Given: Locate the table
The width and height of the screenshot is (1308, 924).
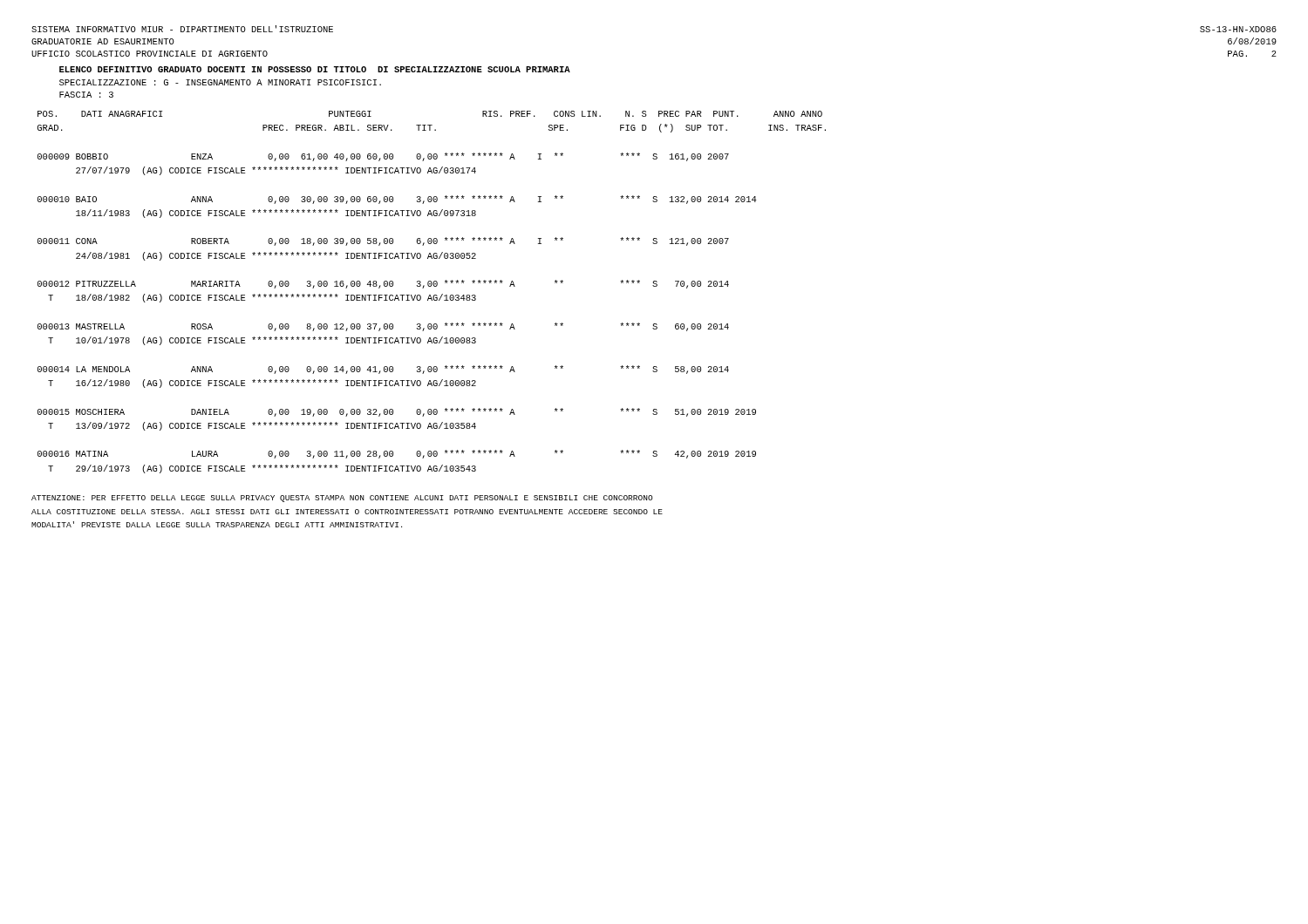Looking at the screenshot, I should 654,292.
